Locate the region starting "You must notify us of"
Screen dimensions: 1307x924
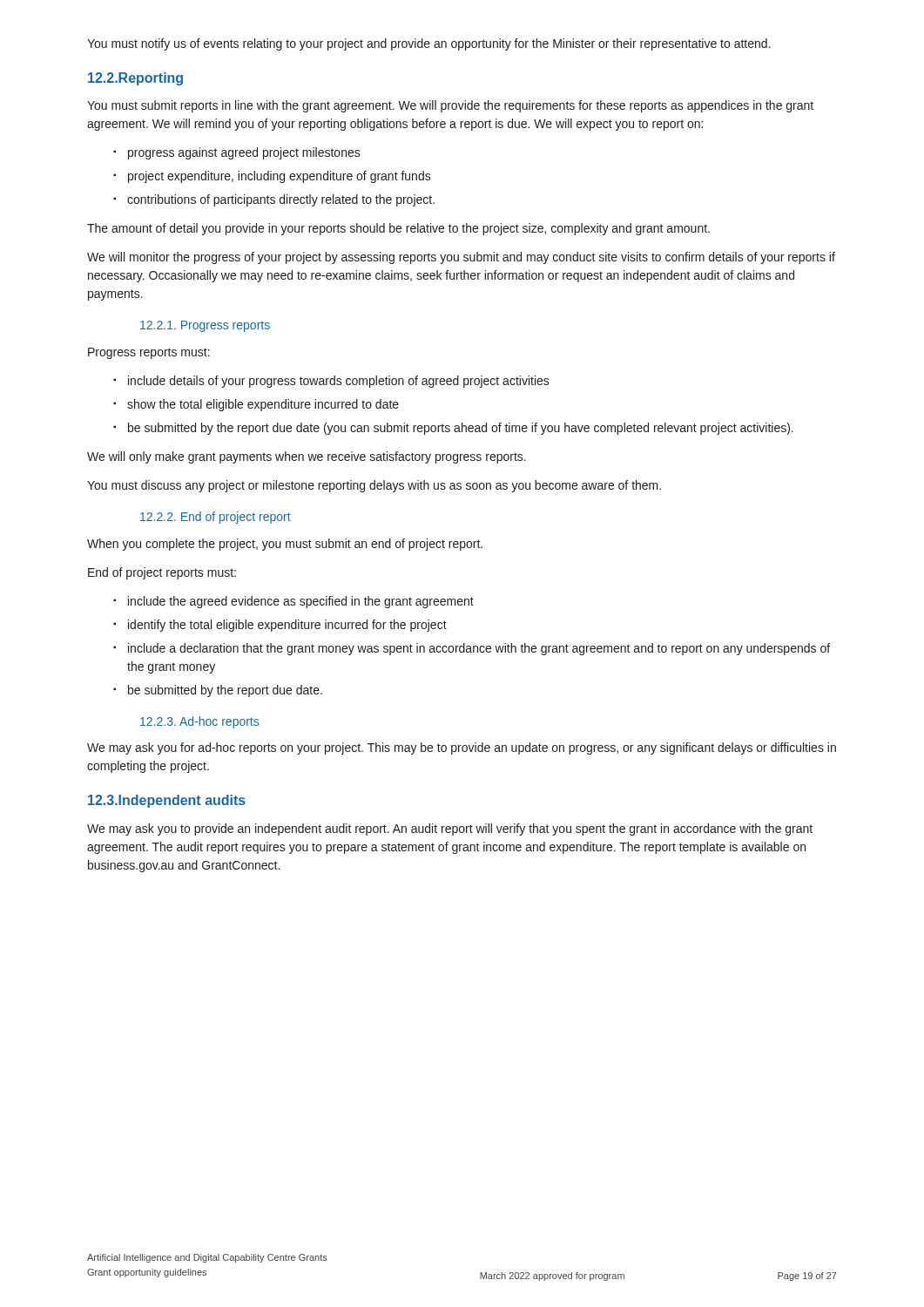pos(462,44)
